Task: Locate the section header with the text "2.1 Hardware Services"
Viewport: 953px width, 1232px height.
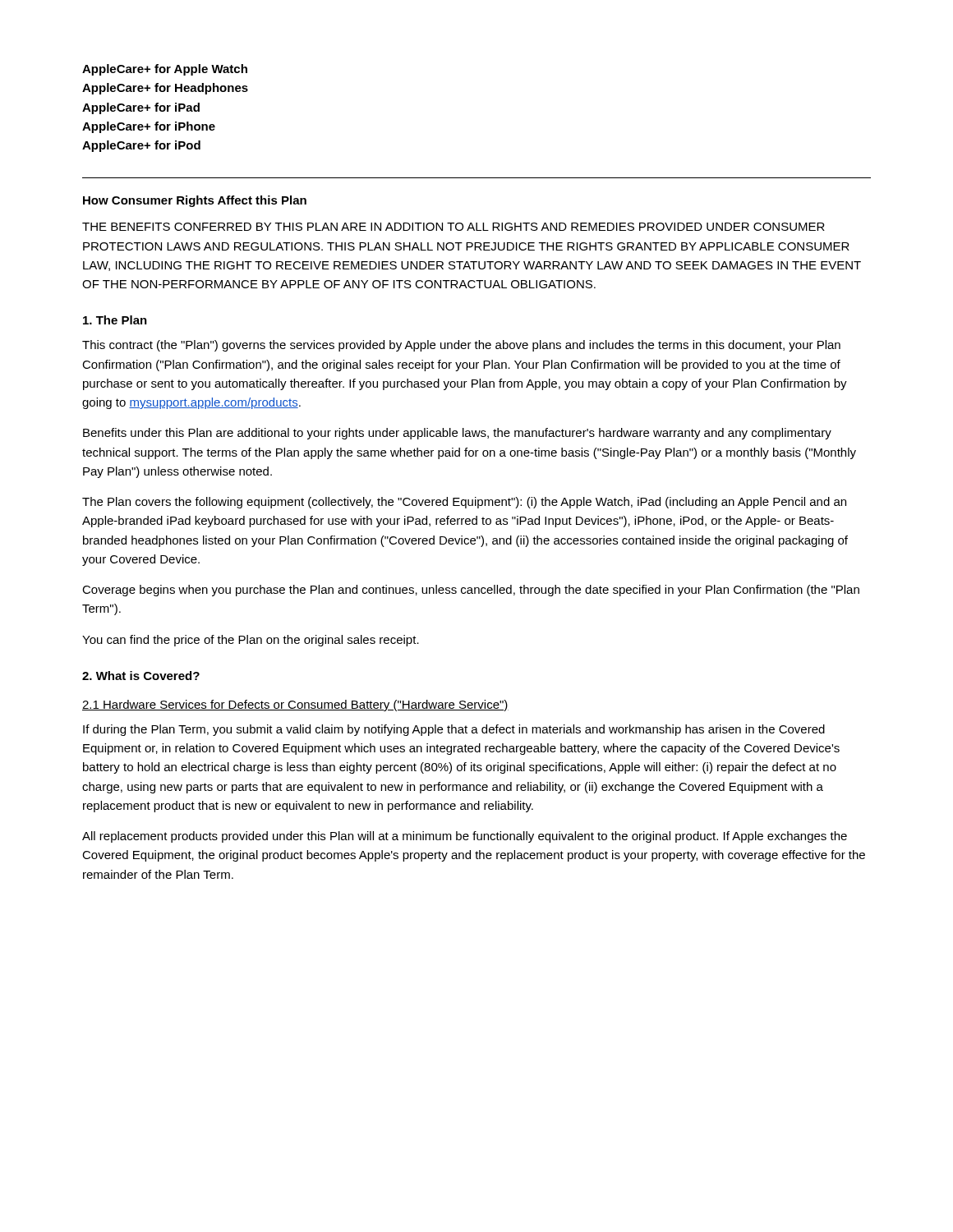Action: [295, 704]
